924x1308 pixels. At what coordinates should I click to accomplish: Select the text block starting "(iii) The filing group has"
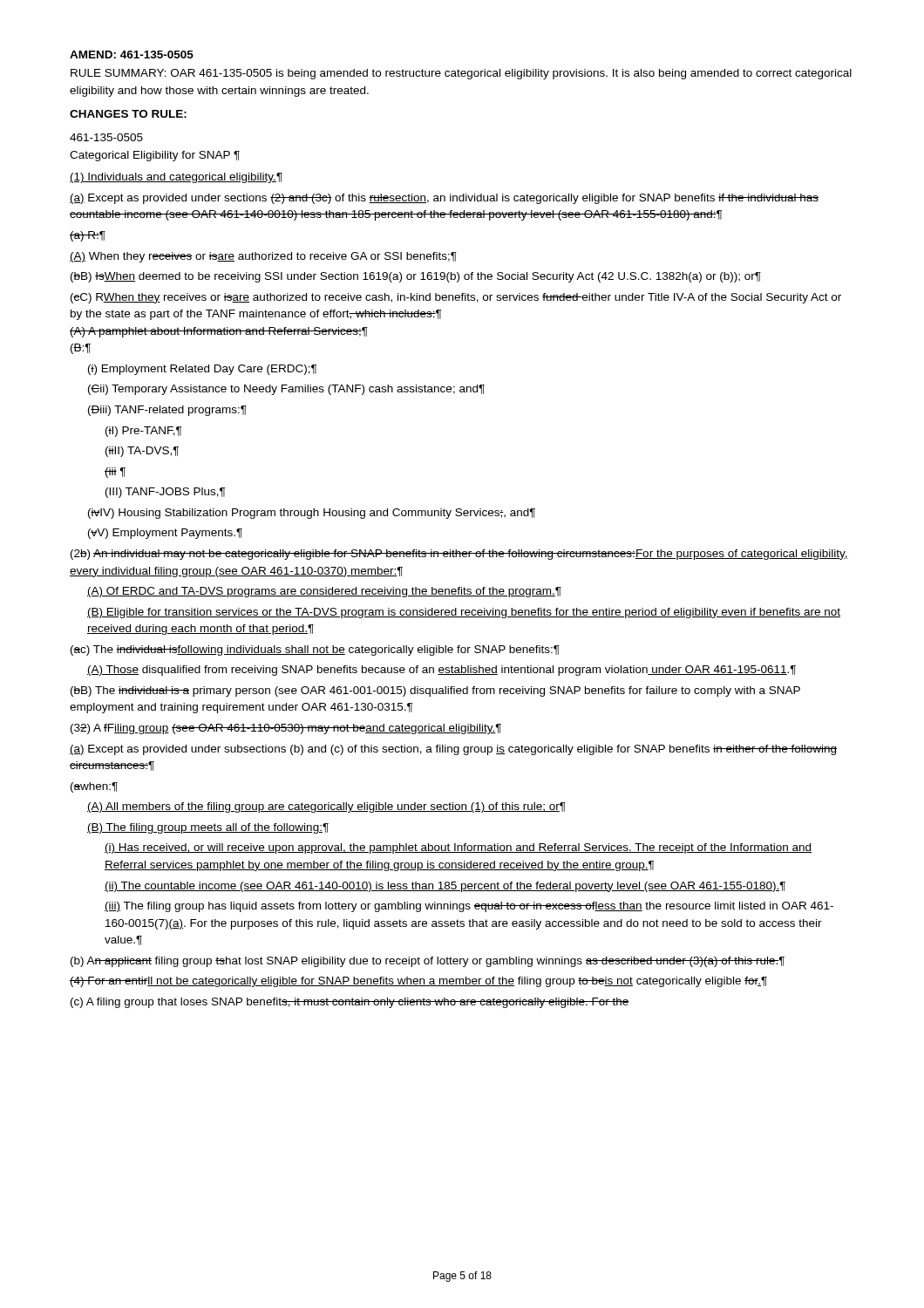pyautogui.click(x=469, y=923)
